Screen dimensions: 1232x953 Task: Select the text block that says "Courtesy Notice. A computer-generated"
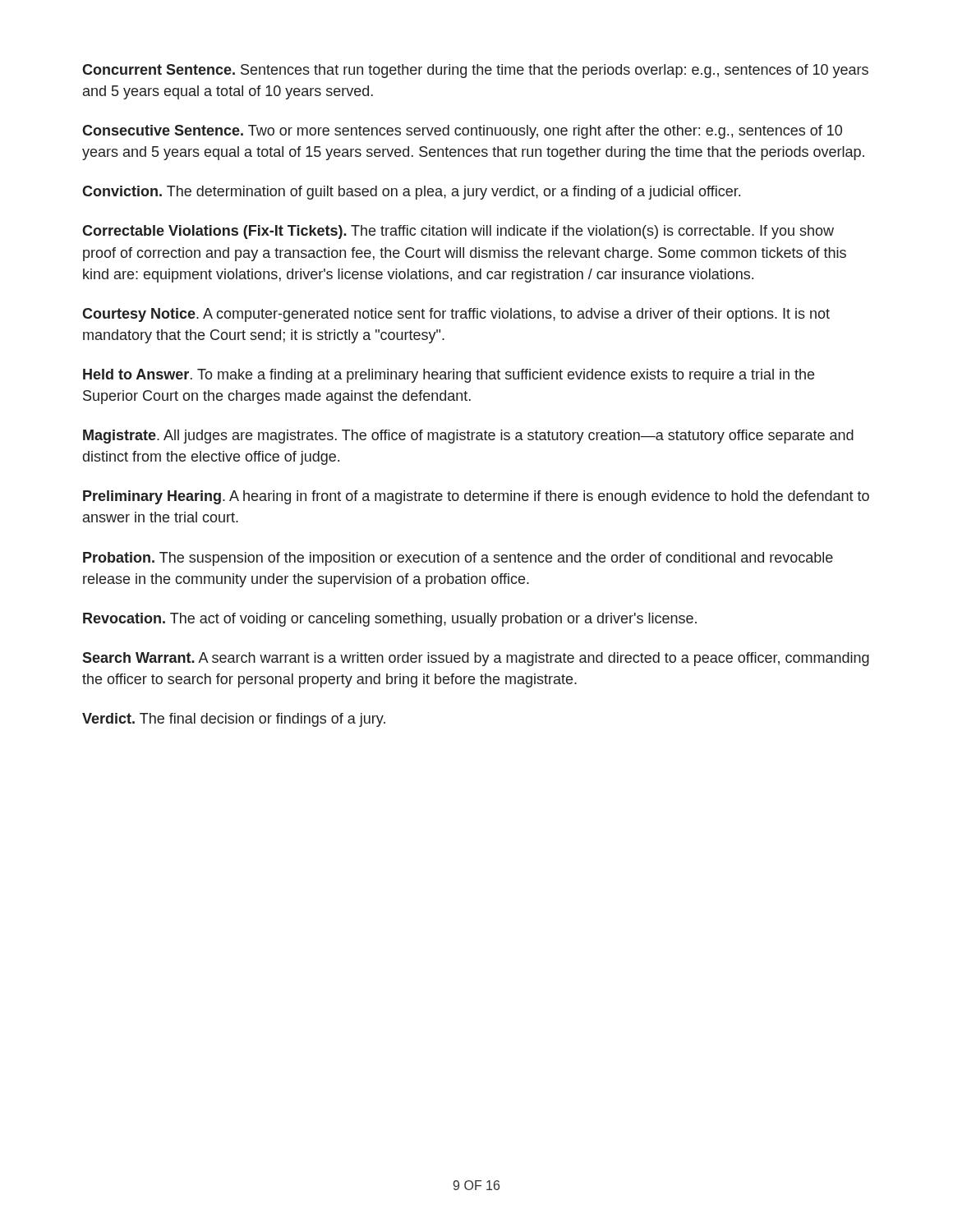pyautogui.click(x=476, y=324)
